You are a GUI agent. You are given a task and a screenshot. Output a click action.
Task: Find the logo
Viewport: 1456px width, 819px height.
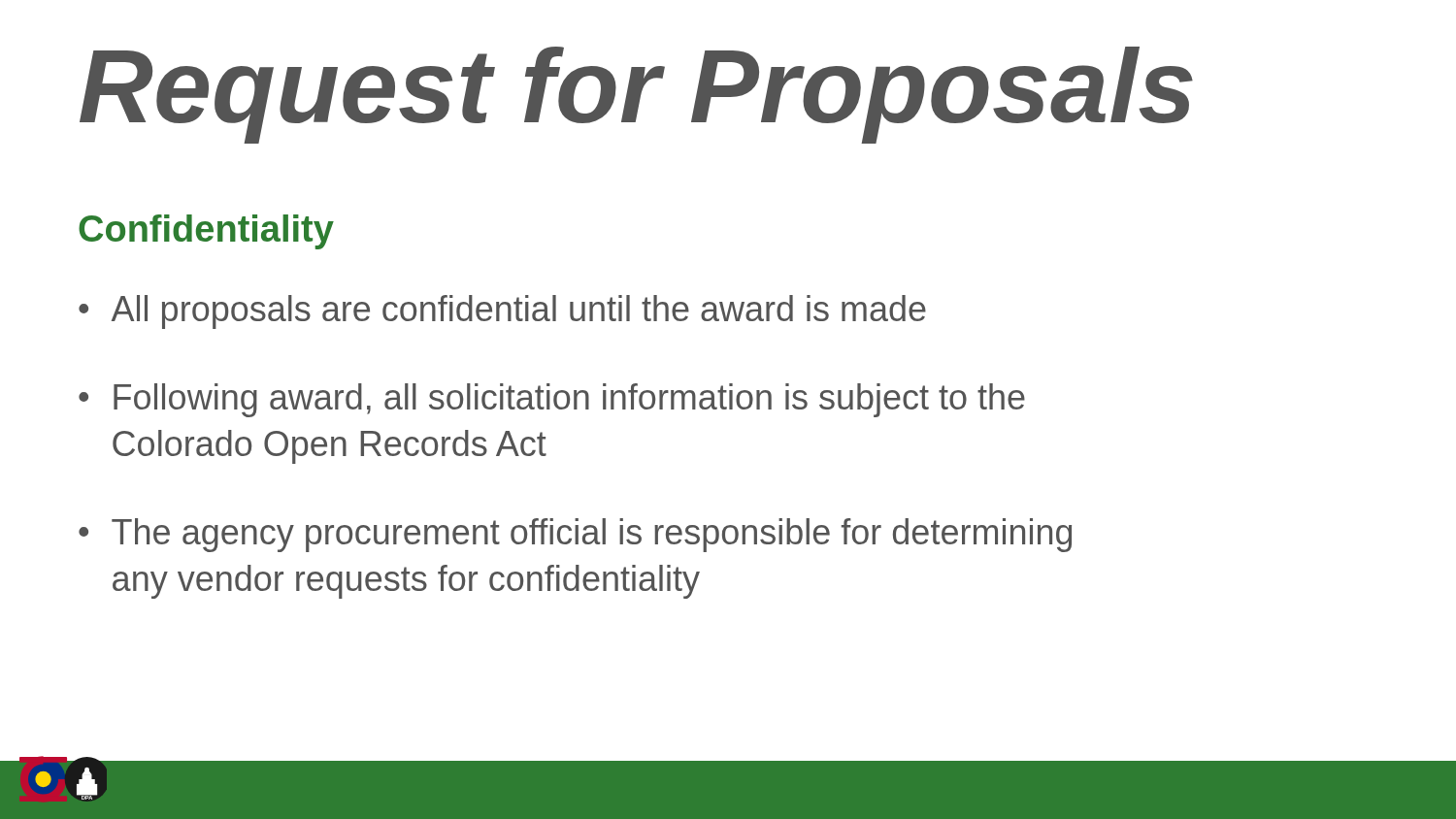point(63,779)
